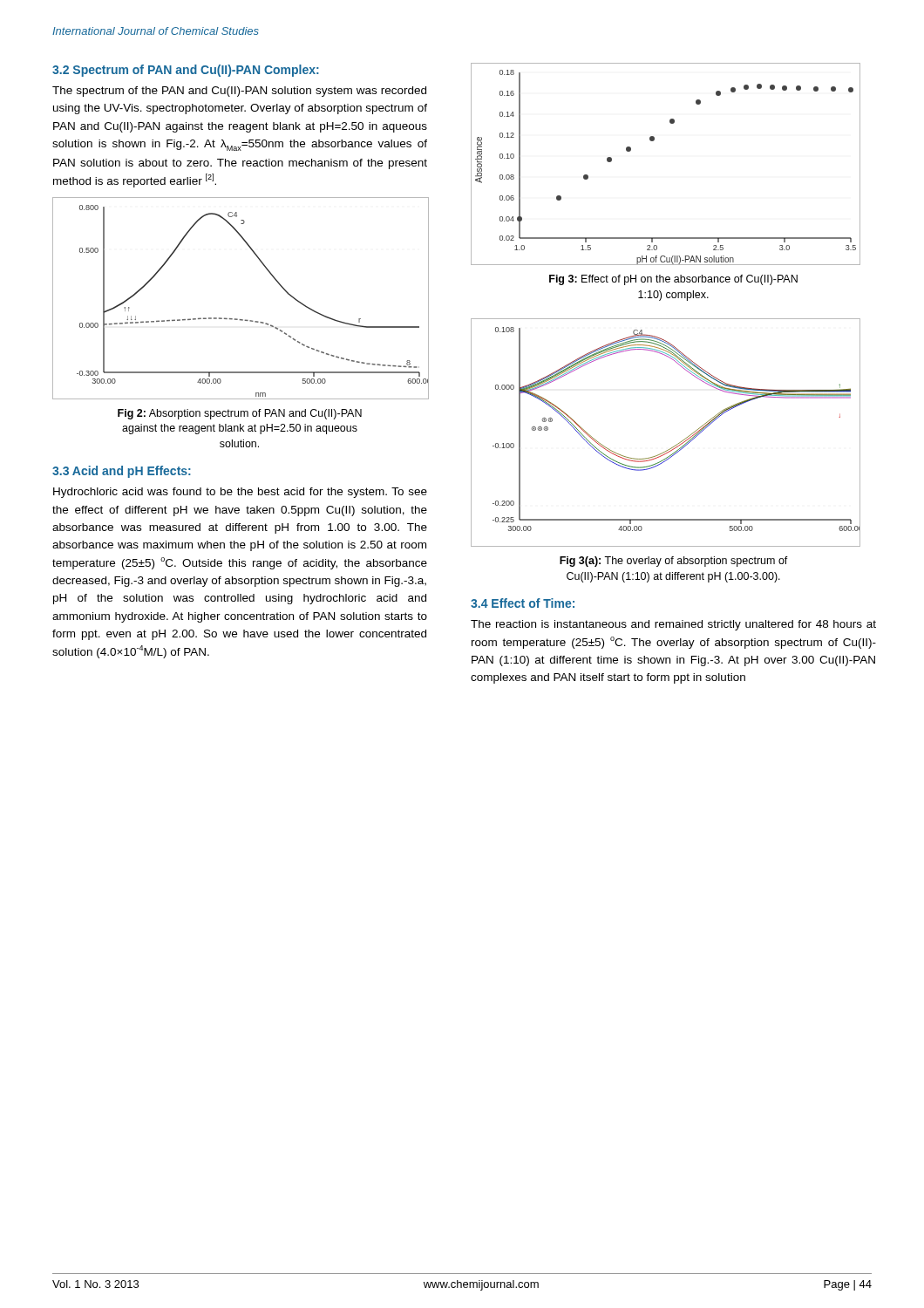Image resolution: width=924 pixels, height=1308 pixels.
Task: Select the section header that reads "3.4 Effect of Time:"
Action: point(523,603)
